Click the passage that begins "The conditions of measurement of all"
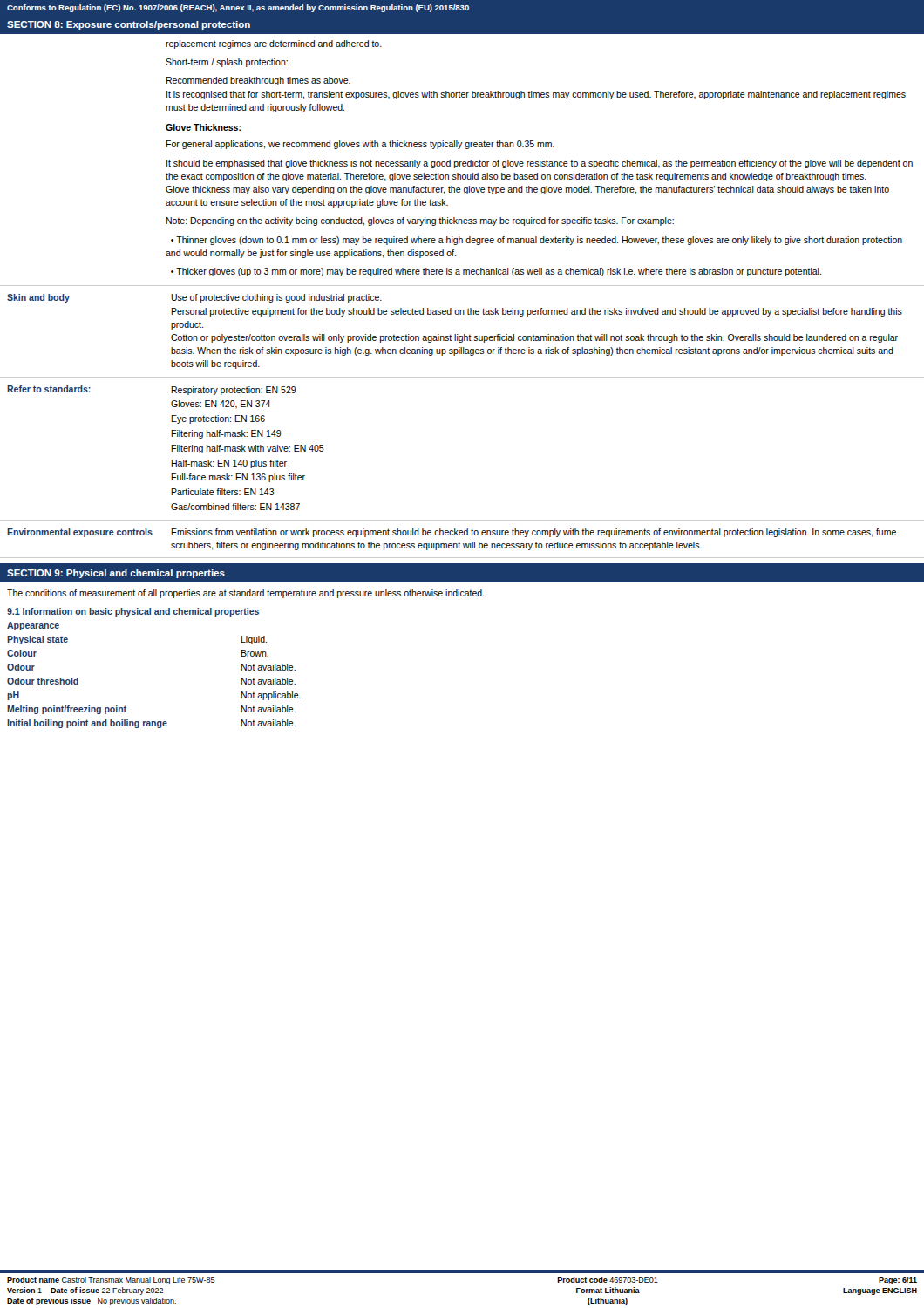Image resolution: width=924 pixels, height=1308 pixels. (x=246, y=593)
